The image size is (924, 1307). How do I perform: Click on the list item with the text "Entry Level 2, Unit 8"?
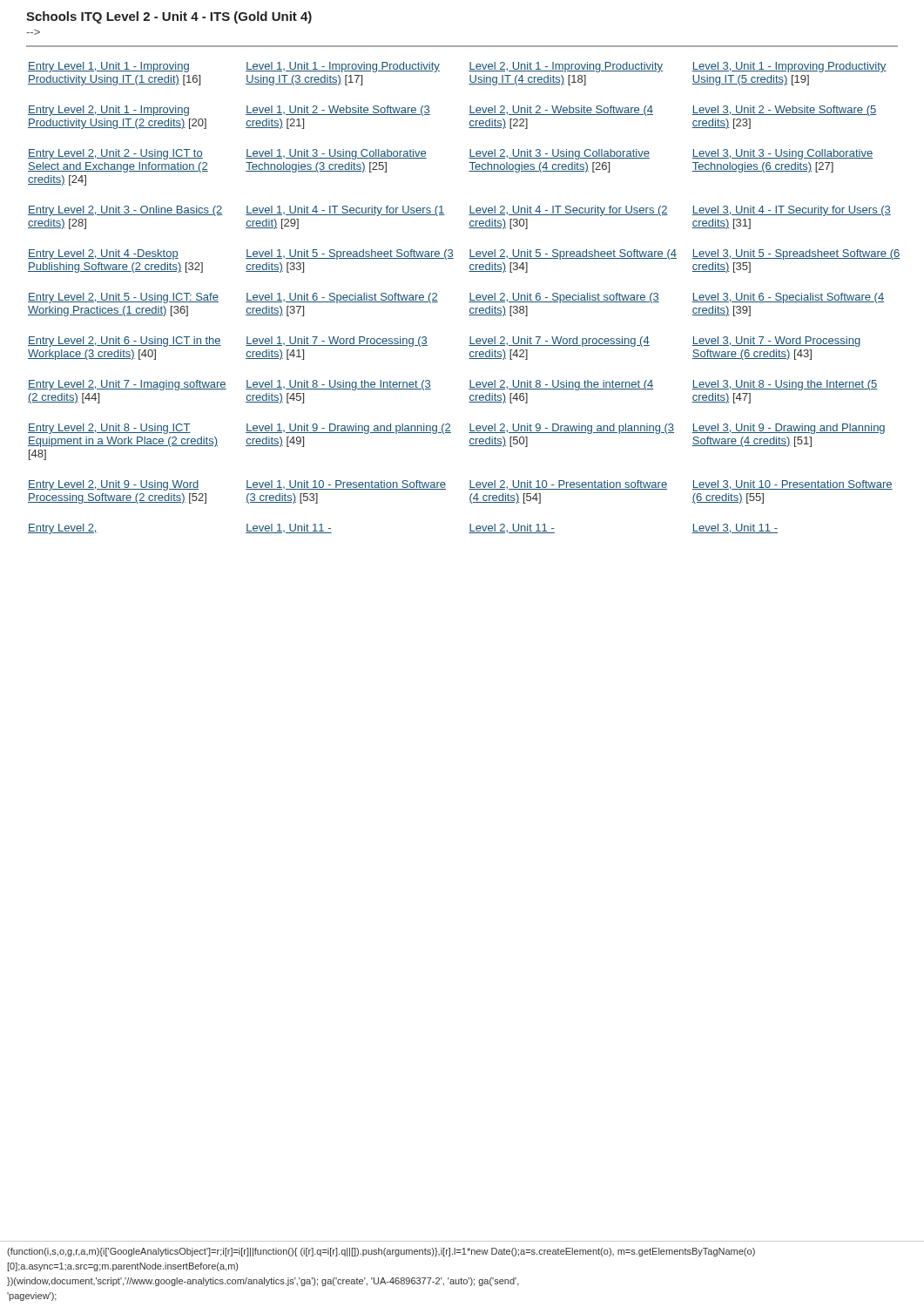pyautogui.click(x=123, y=440)
